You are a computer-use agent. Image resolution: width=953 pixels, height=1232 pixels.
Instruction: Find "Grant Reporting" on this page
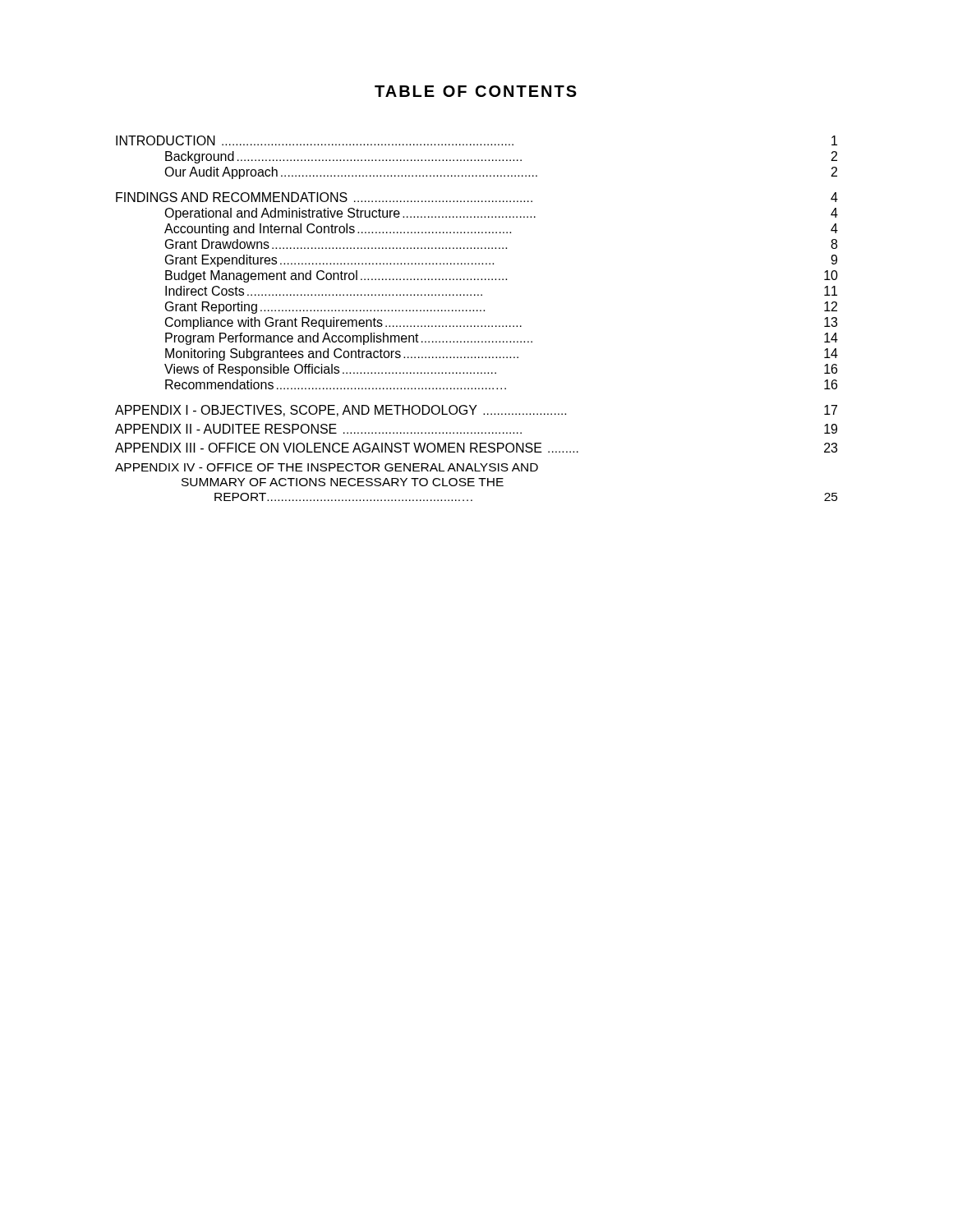476,308
